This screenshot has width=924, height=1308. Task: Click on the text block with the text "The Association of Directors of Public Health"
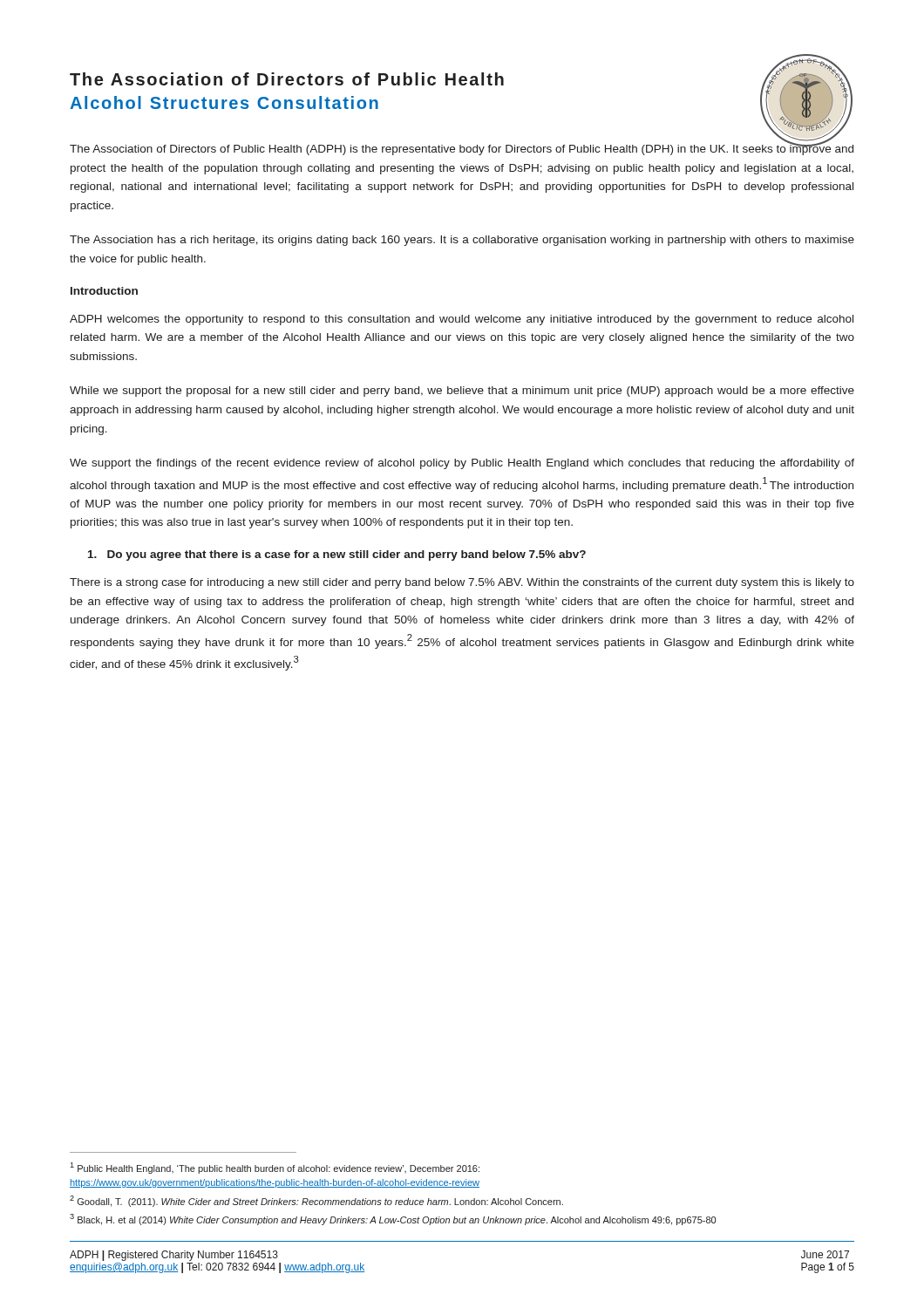(462, 177)
